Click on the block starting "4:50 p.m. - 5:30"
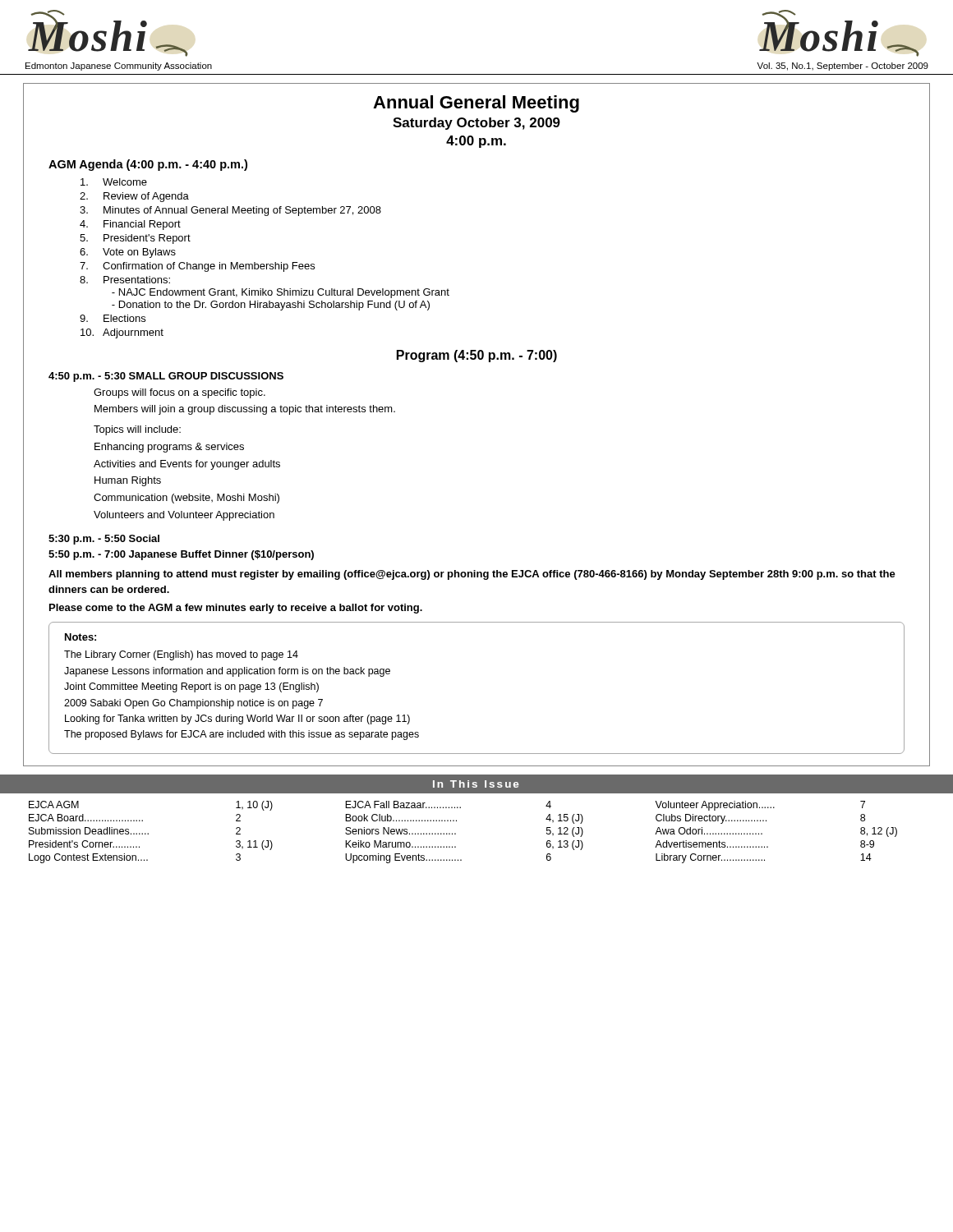 (166, 377)
